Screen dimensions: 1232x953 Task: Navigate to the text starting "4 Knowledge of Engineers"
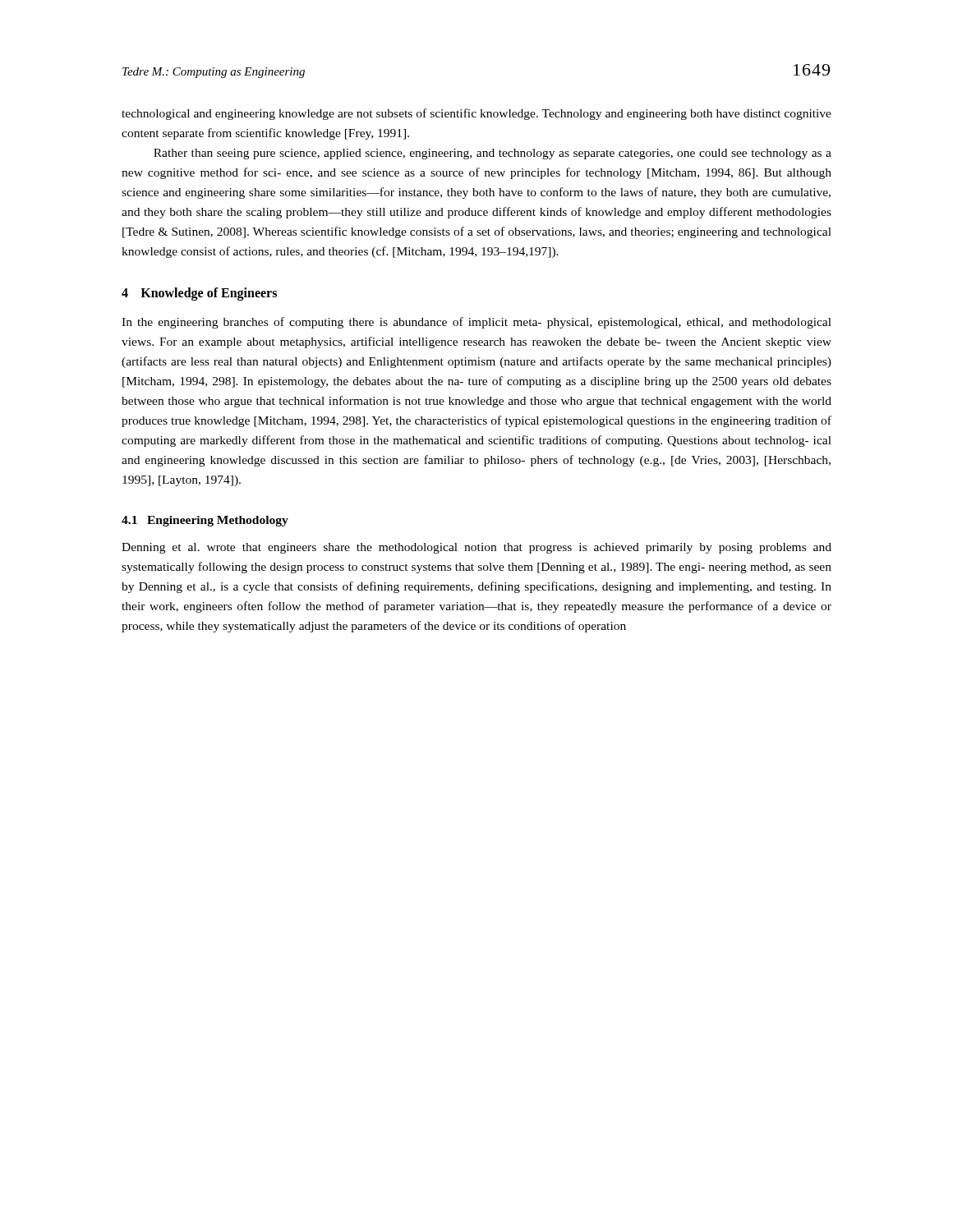point(199,293)
